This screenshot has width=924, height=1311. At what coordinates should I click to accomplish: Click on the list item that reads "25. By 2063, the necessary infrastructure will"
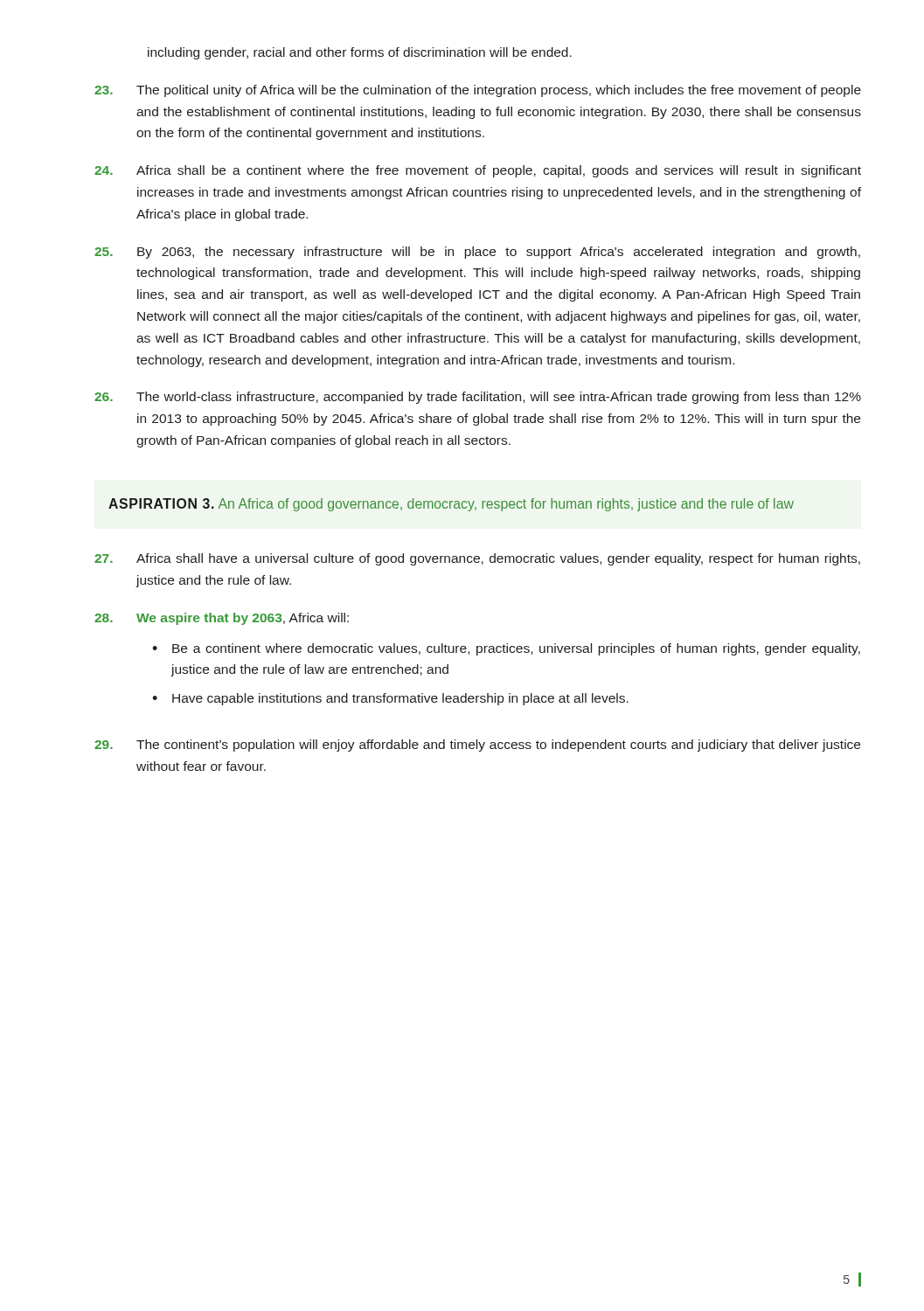(x=478, y=306)
